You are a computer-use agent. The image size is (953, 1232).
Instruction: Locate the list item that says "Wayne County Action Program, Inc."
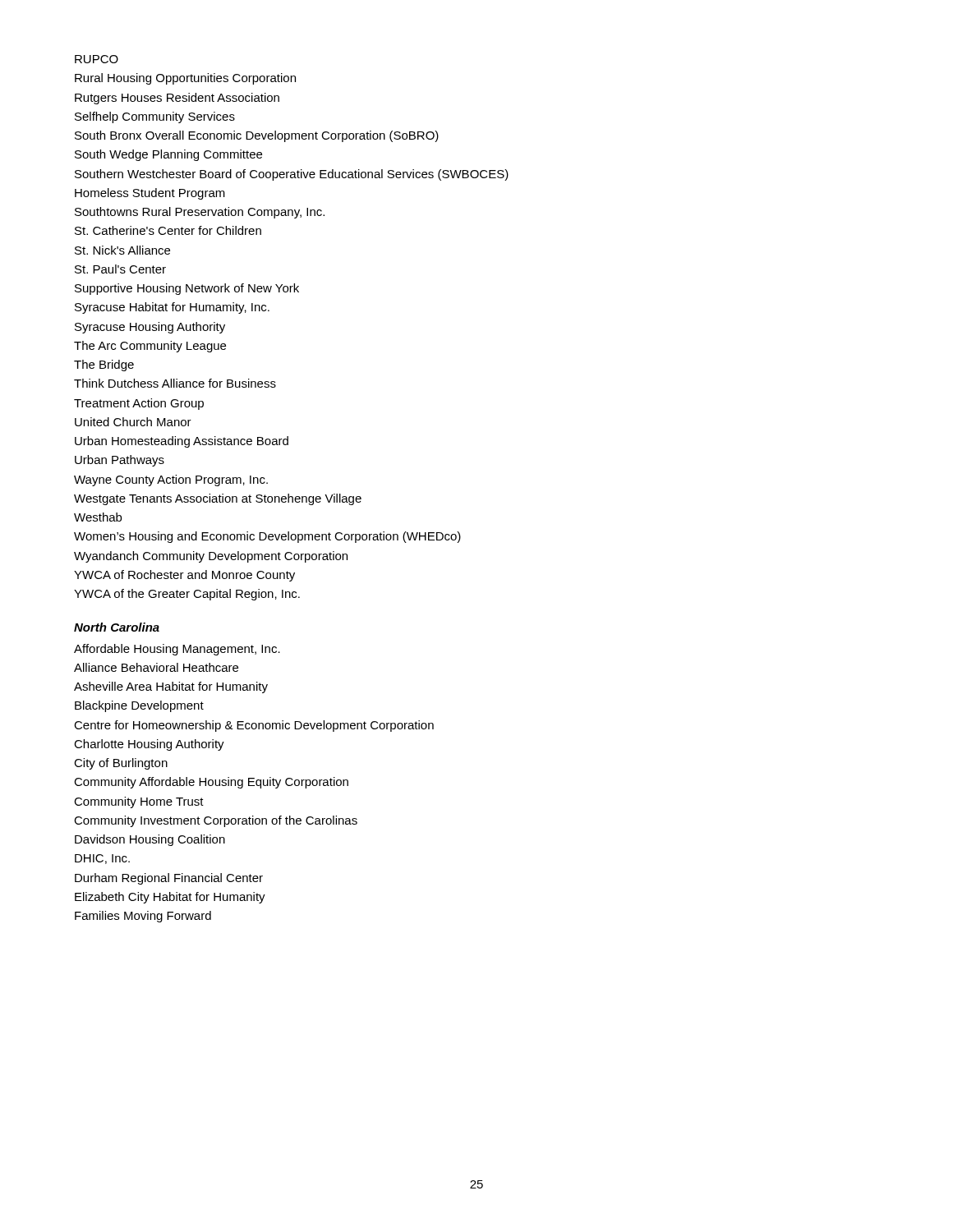[x=171, y=479]
